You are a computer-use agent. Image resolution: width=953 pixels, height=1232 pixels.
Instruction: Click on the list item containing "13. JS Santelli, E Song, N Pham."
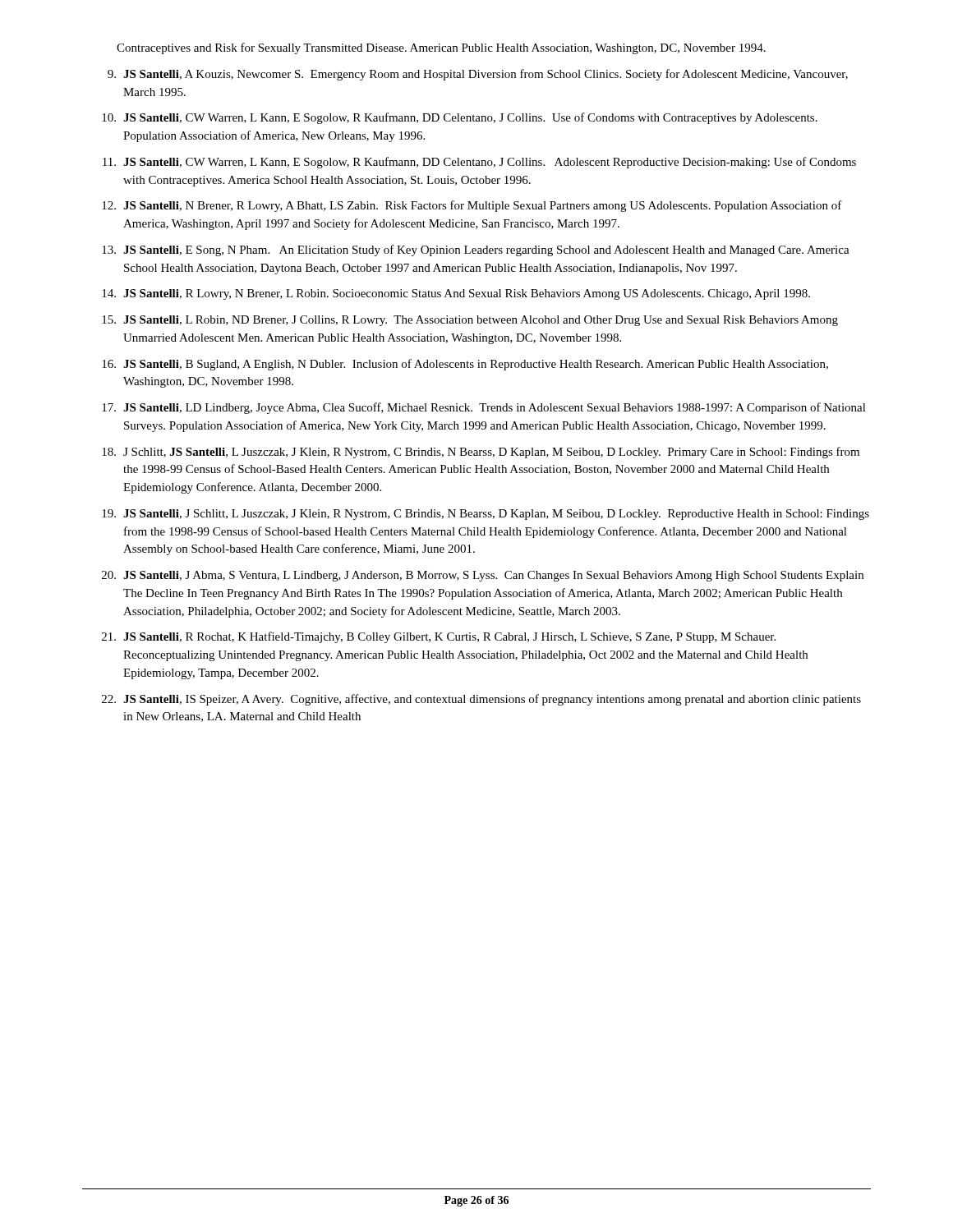click(476, 259)
